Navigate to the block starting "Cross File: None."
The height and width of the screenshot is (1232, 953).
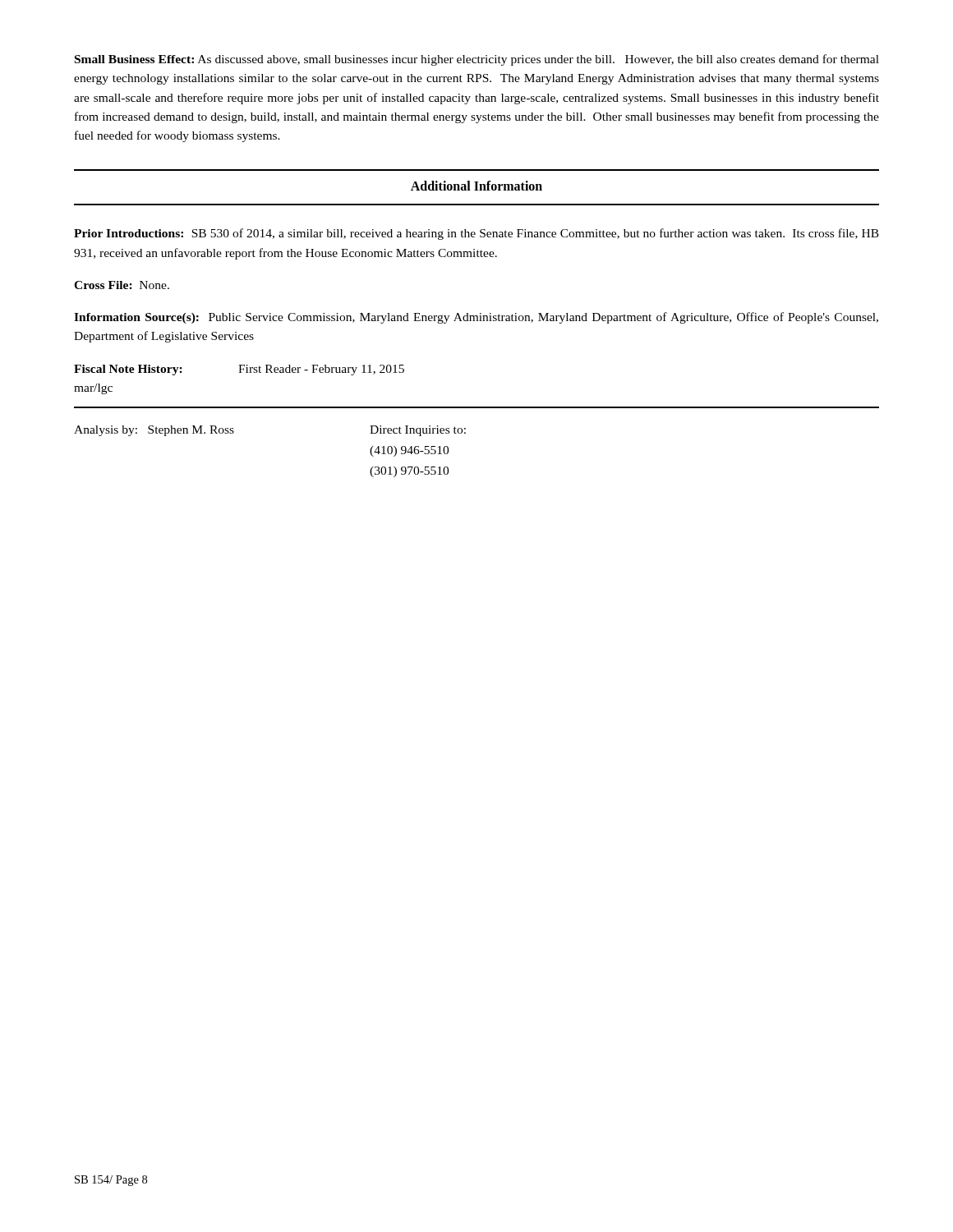coord(122,284)
